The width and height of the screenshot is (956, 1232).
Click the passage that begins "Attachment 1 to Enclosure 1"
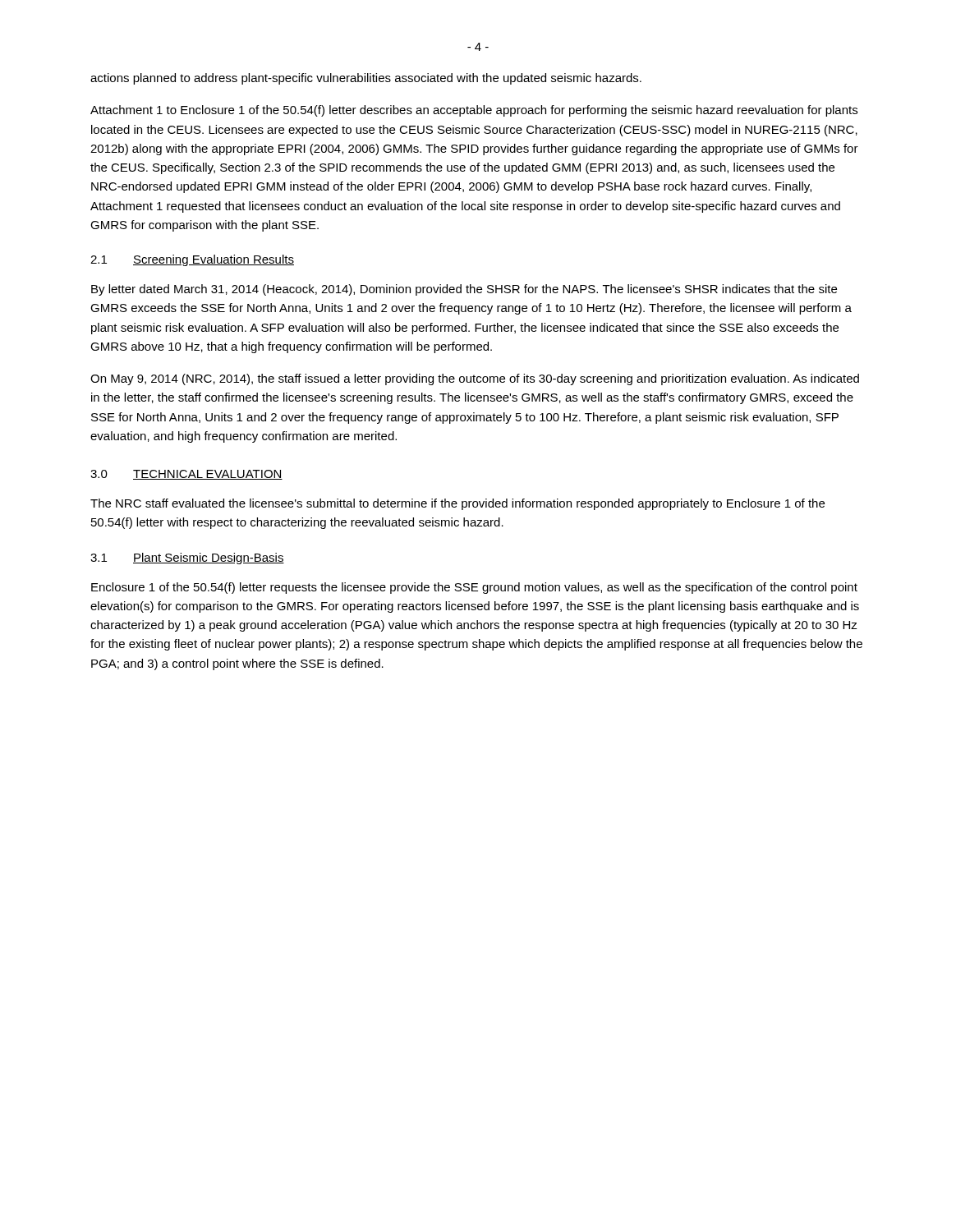coord(474,167)
